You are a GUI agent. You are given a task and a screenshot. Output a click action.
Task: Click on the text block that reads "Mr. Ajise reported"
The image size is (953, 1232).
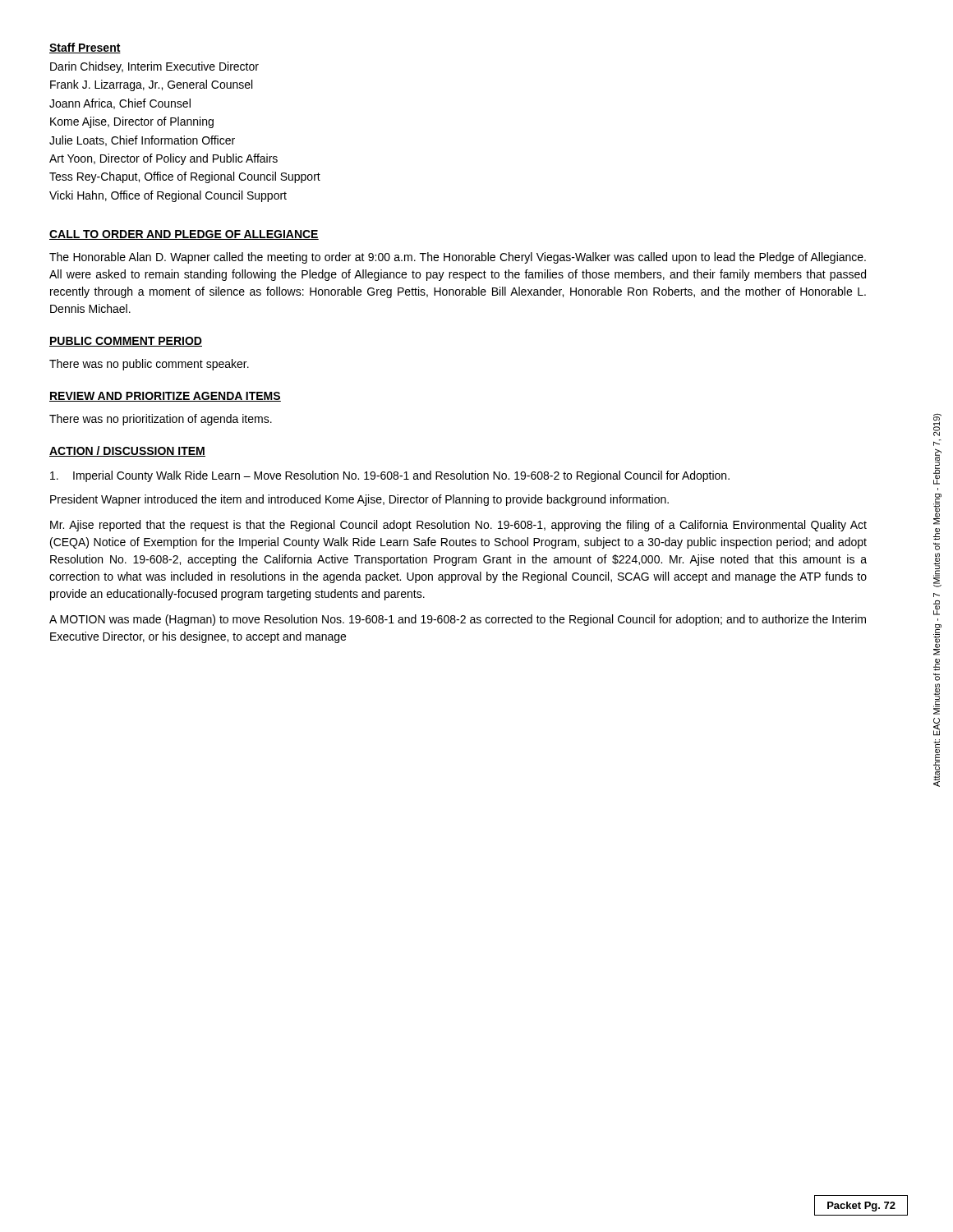coord(458,560)
